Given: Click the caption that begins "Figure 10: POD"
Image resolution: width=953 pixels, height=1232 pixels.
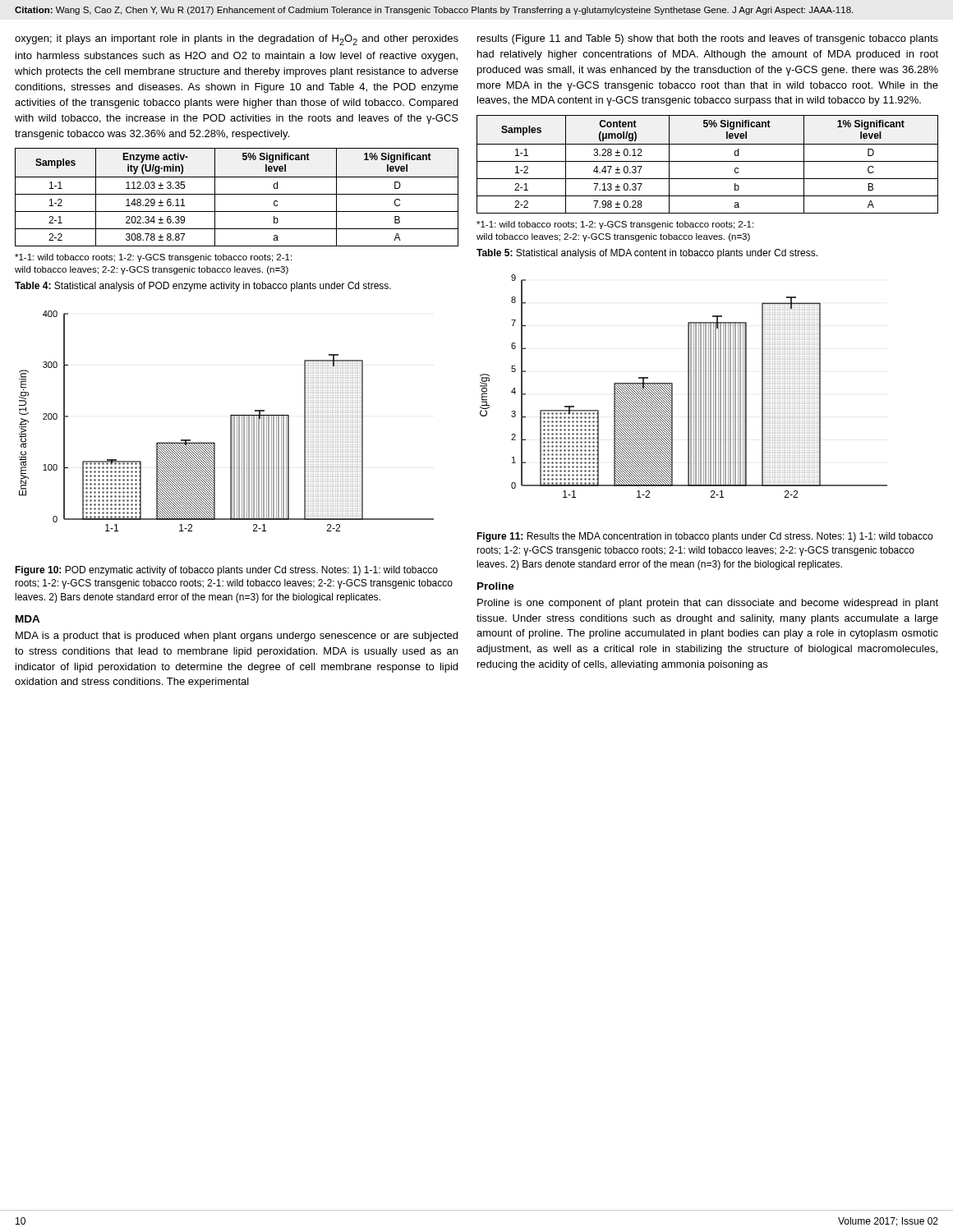Looking at the screenshot, I should pos(234,583).
